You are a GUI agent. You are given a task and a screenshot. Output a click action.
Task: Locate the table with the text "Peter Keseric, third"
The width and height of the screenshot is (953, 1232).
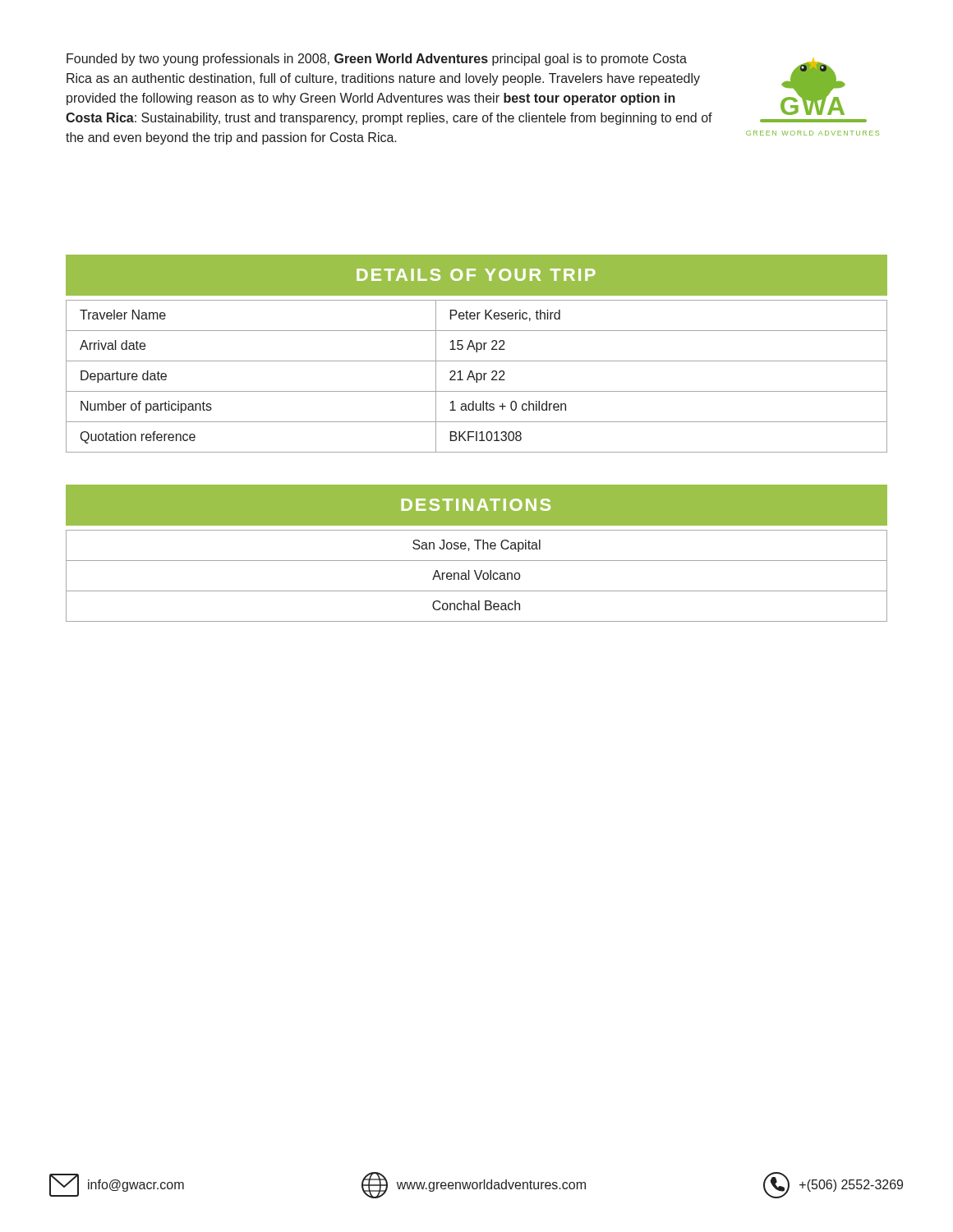(476, 376)
